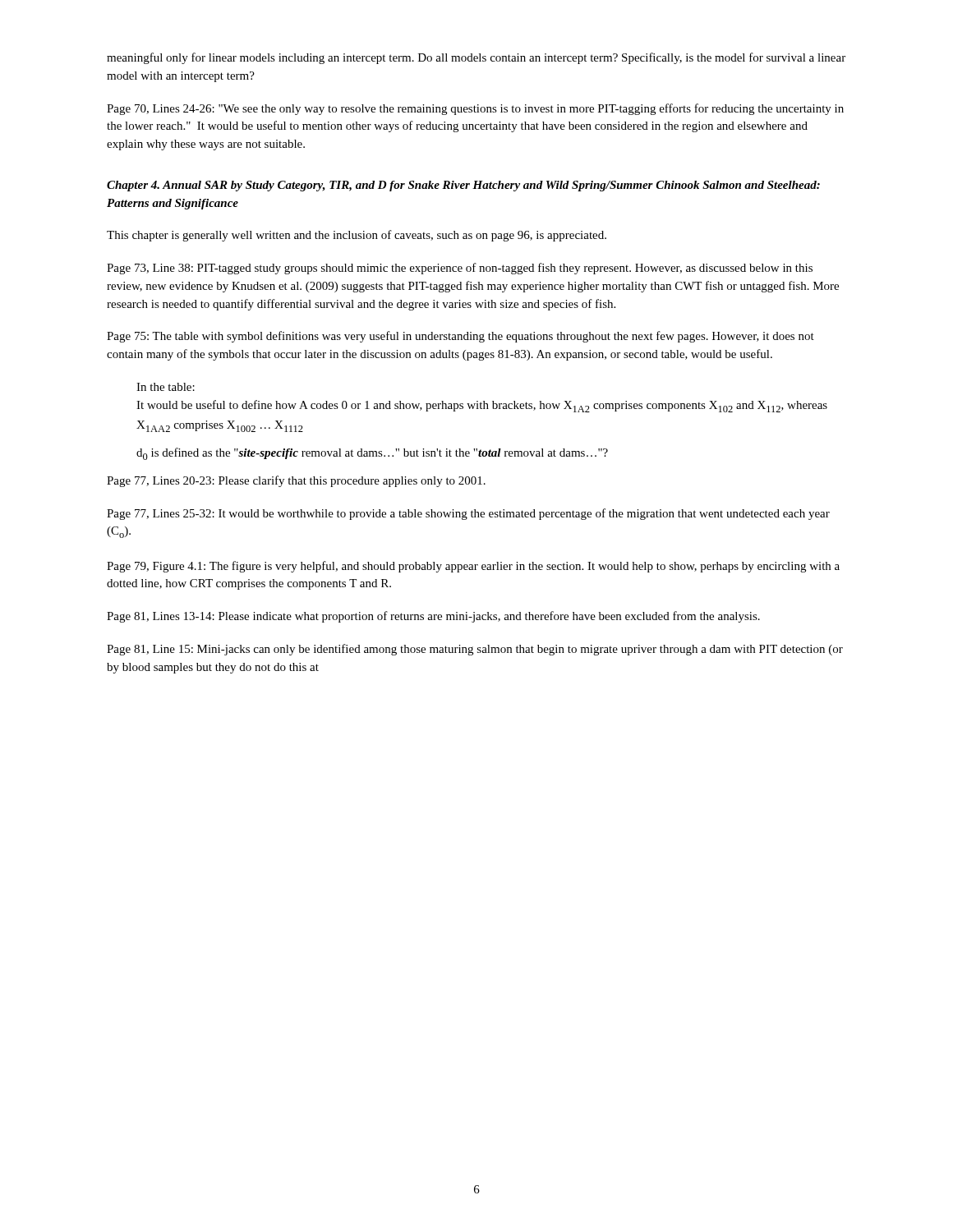Find the block on this page that starts "Page 81, Lines 13-14: Please indicate what proportion"
The width and height of the screenshot is (953, 1232).
click(434, 616)
